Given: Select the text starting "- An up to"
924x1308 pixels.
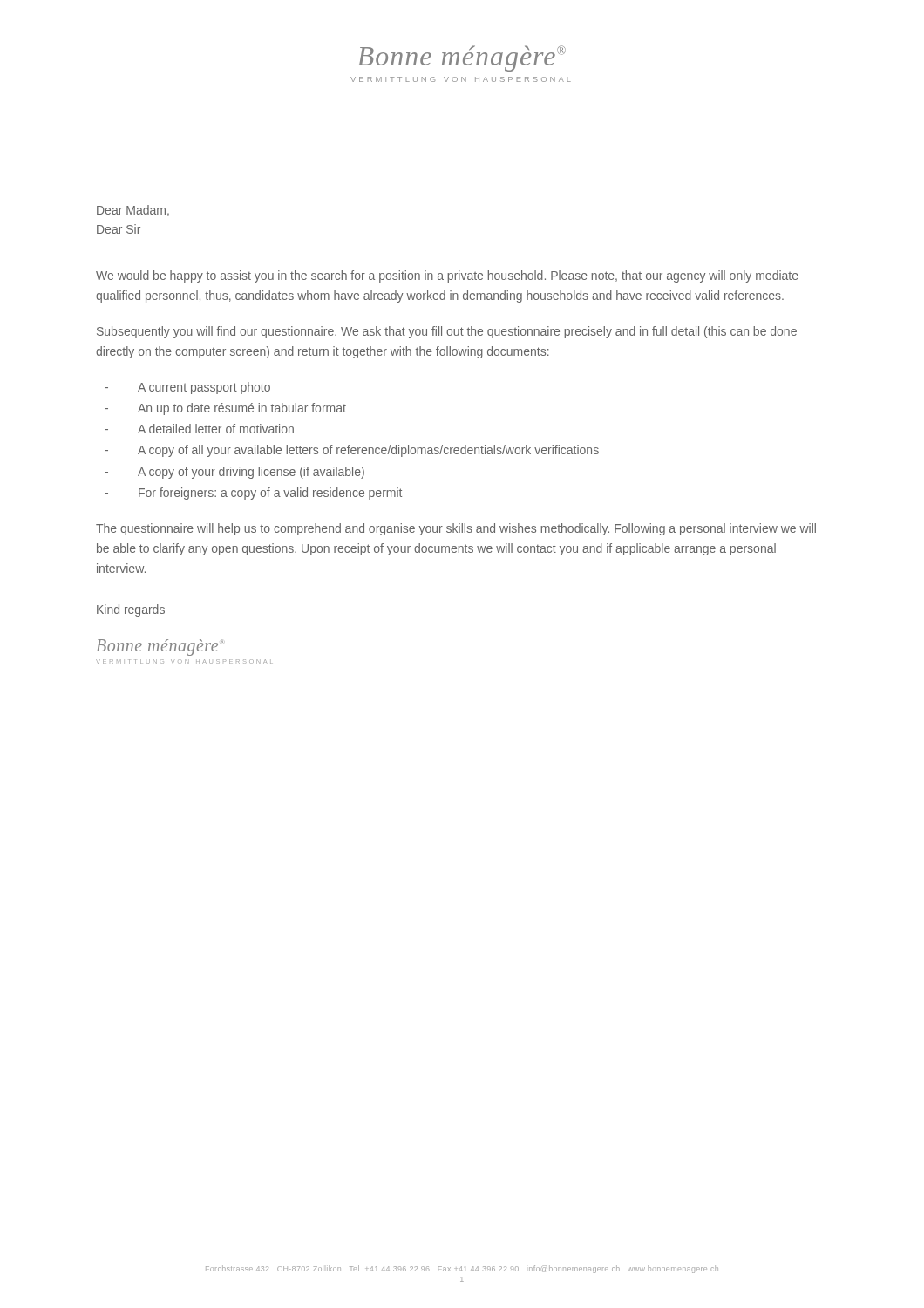Looking at the screenshot, I should pos(221,409).
